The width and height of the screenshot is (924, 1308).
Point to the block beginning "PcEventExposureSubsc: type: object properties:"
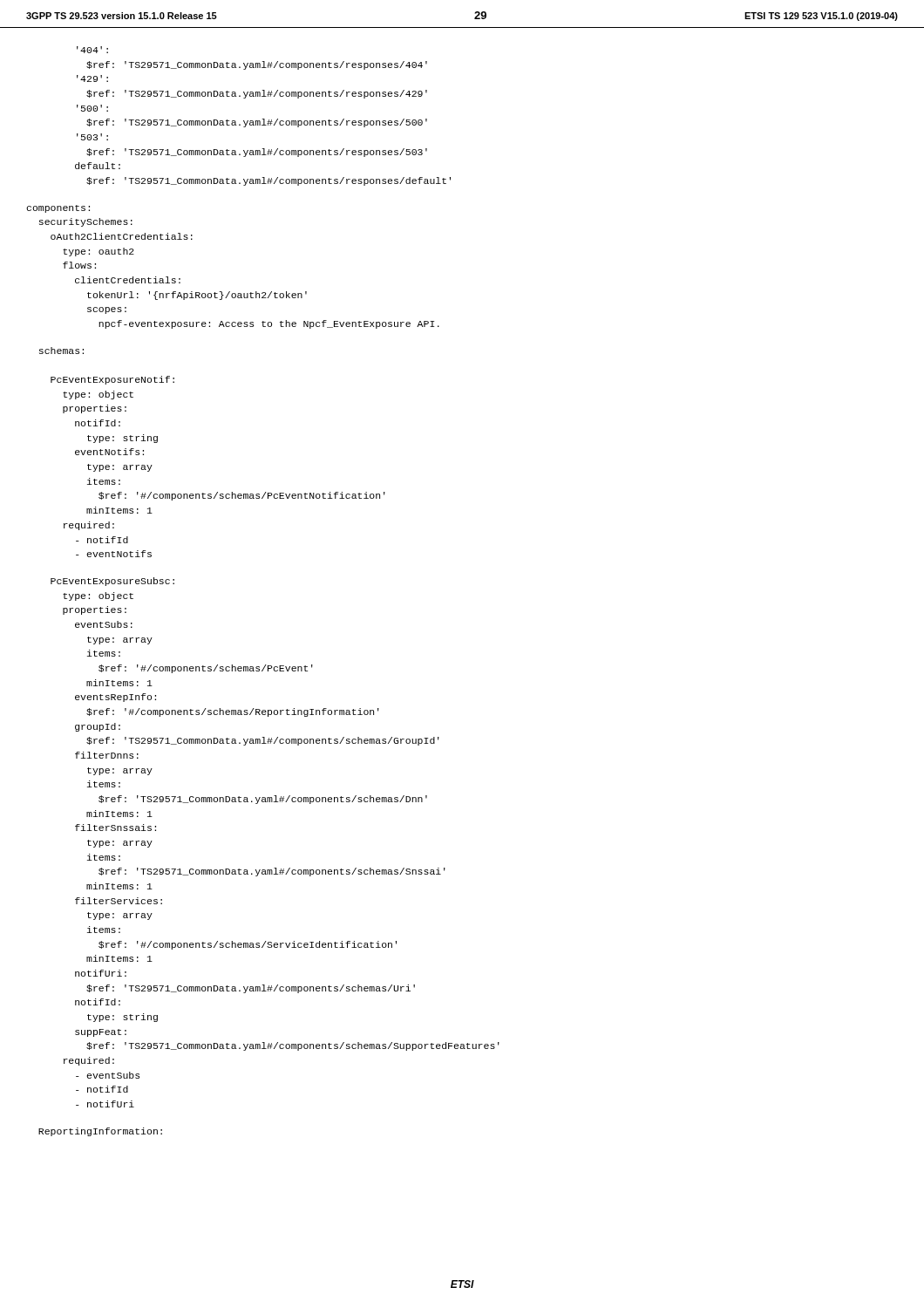tap(112, 582)
